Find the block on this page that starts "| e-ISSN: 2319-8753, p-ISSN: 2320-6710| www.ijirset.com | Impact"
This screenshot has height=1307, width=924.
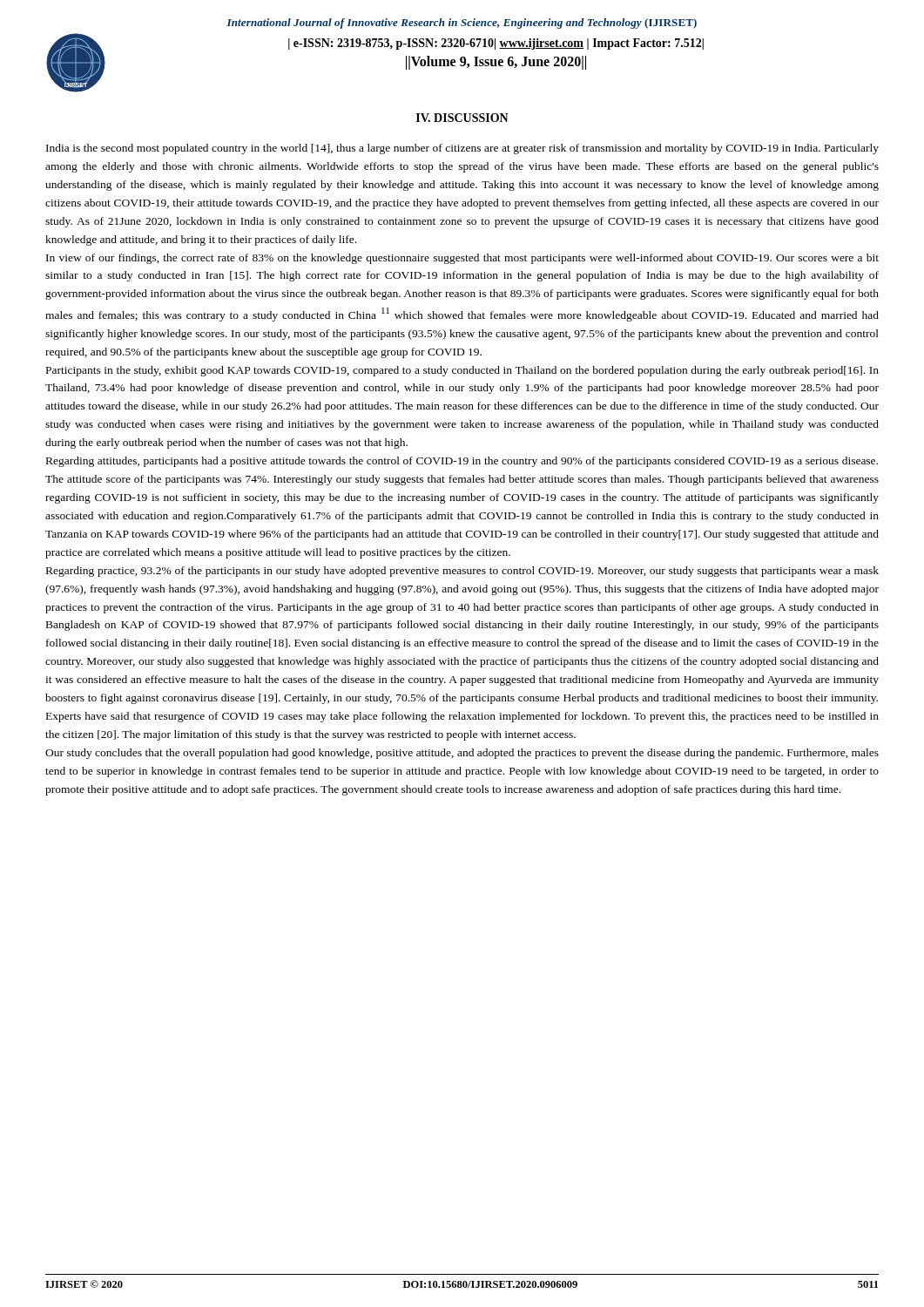[x=496, y=43]
